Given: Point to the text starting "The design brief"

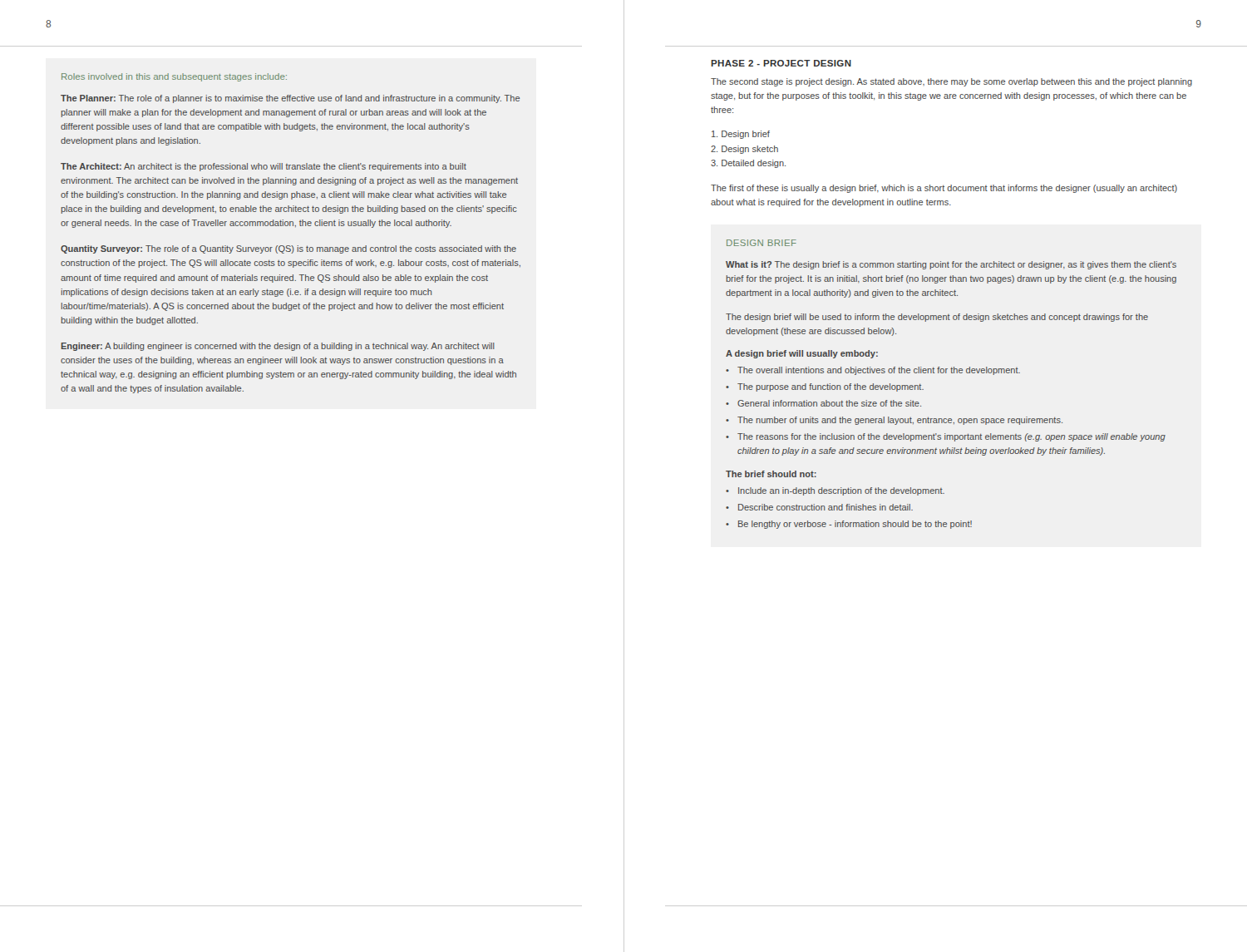Looking at the screenshot, I should point(937,324).
